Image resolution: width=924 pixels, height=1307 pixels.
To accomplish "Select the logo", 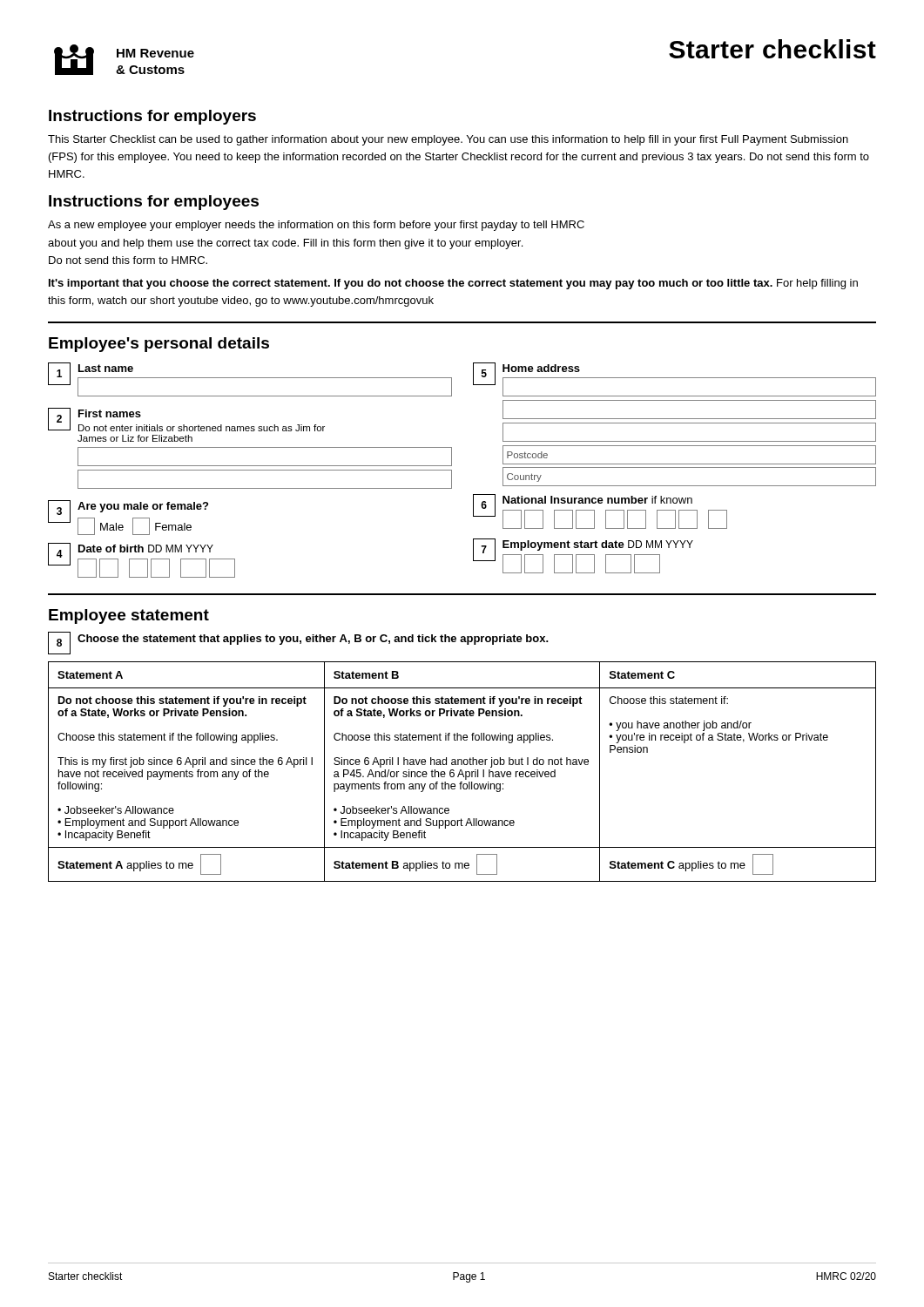I will [x=121, y=61].
